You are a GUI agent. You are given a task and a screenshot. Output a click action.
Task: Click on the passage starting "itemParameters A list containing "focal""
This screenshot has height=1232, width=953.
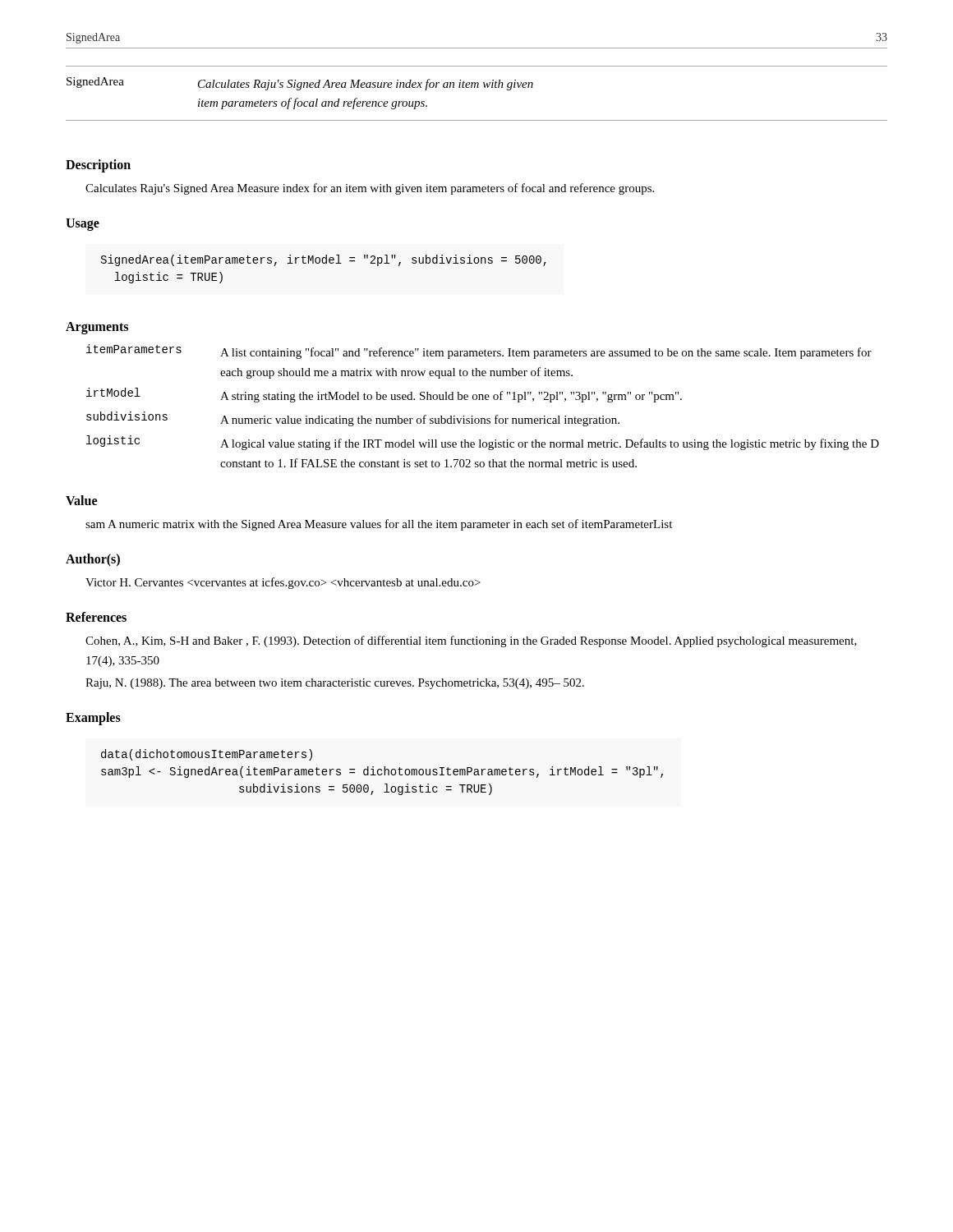(476, 408)
